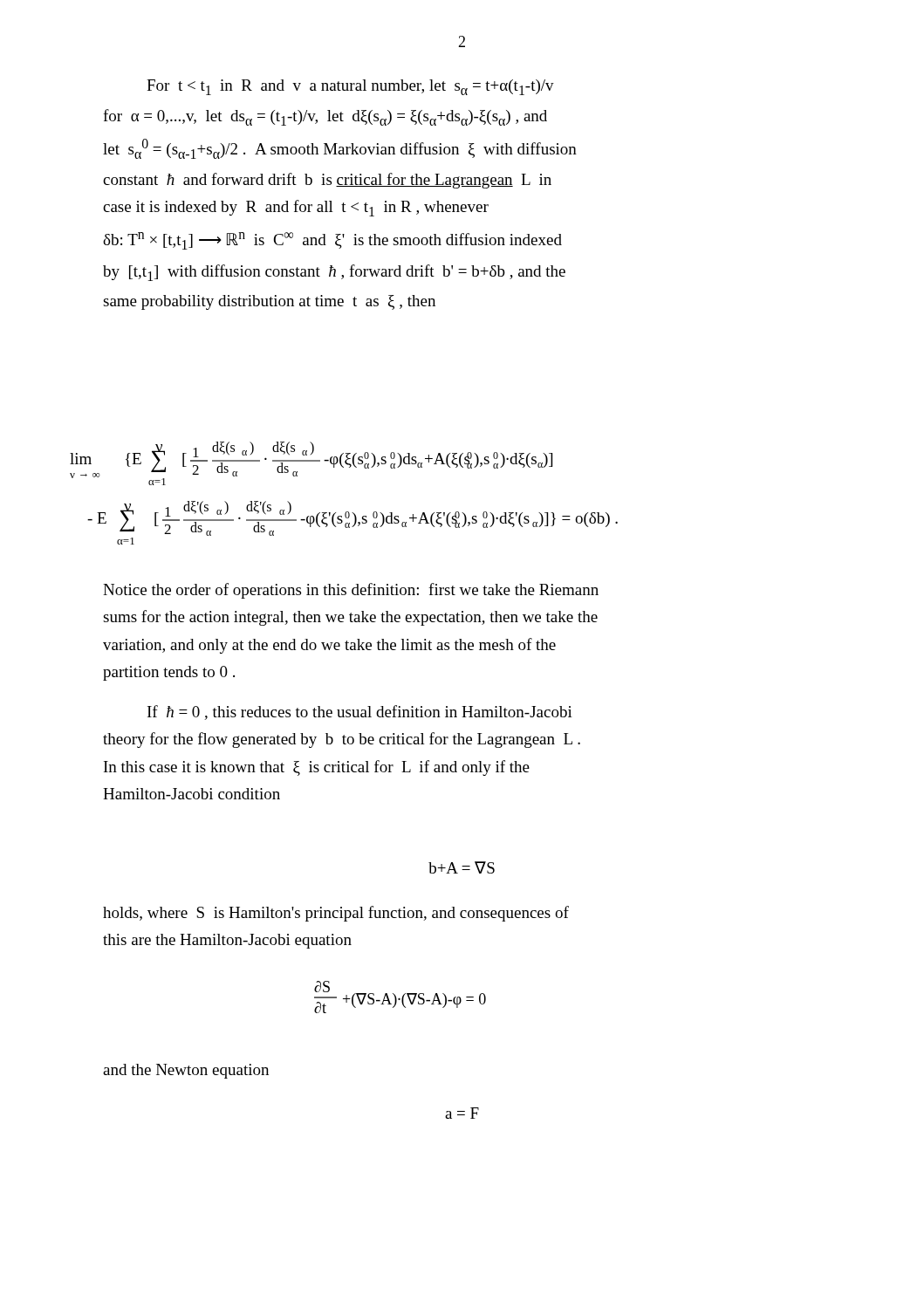Navigate to the block starting "If ħ = 0"
Screen dimensions: 1309x924
pos(342,751)
